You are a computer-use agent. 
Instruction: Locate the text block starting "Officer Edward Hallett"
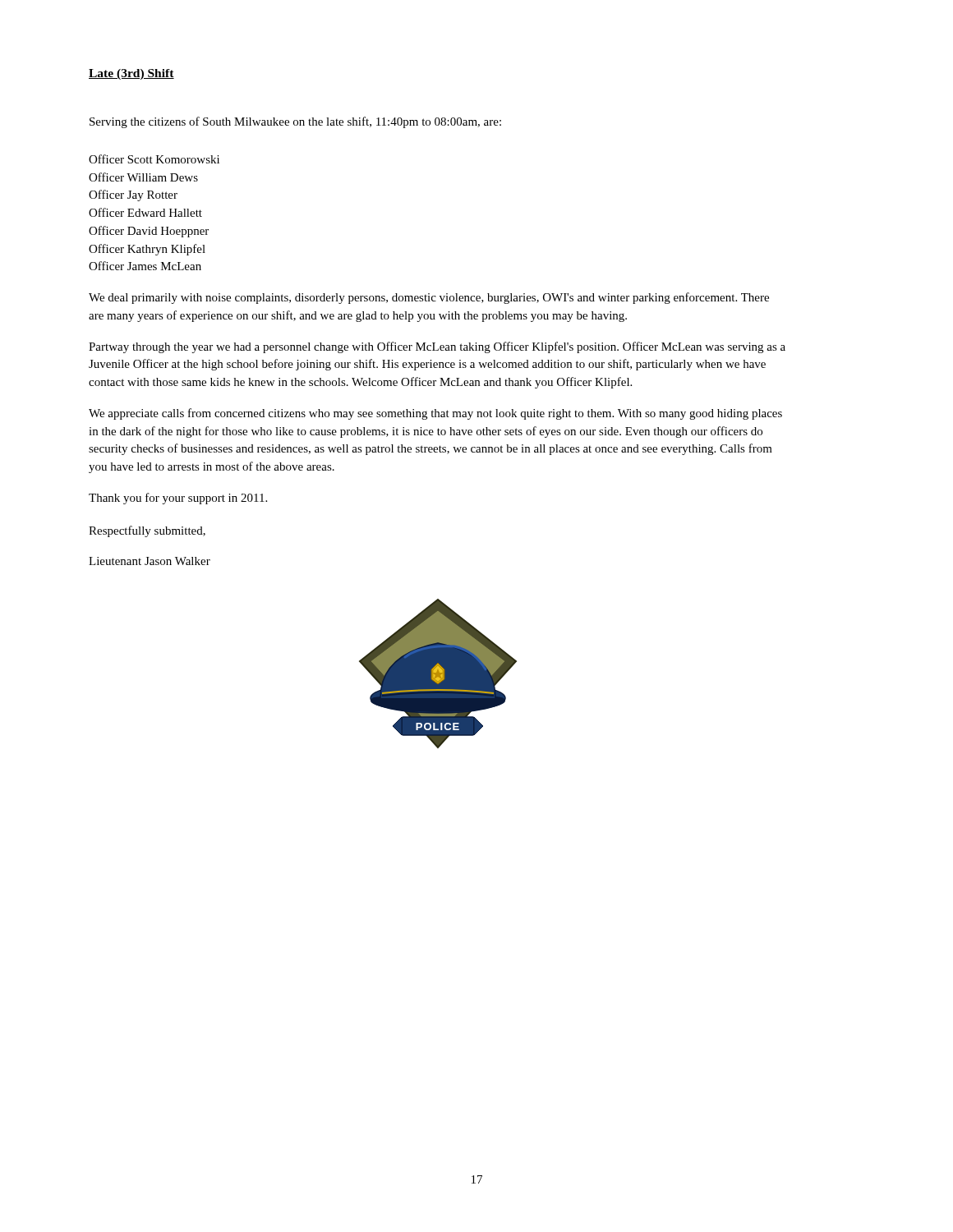coord(145,213)
